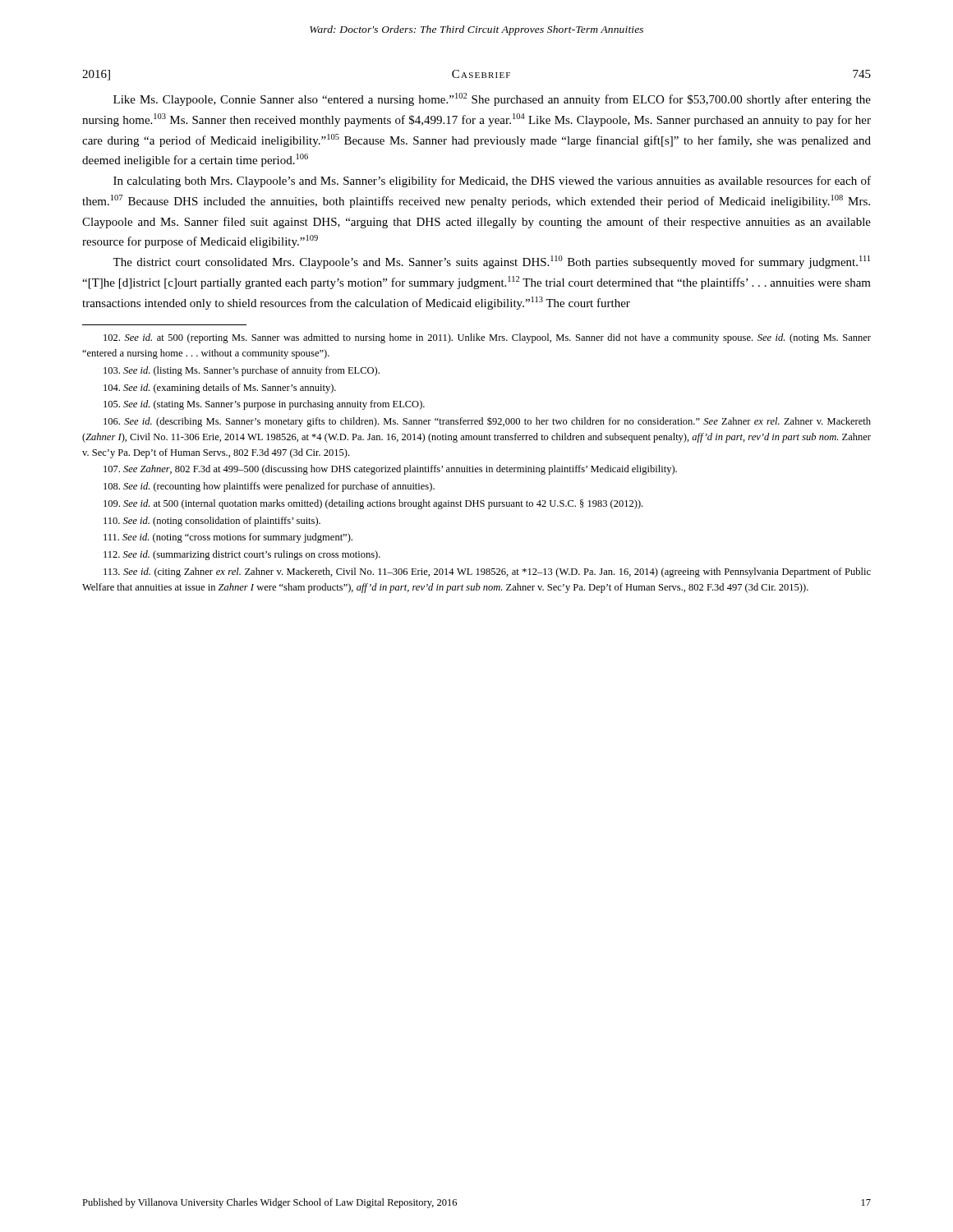The width and height of the screenshot is (953, 1232).
Task: Click on the text block starting "See id. (noting “cross"
Action: click(x=228, y=537)
